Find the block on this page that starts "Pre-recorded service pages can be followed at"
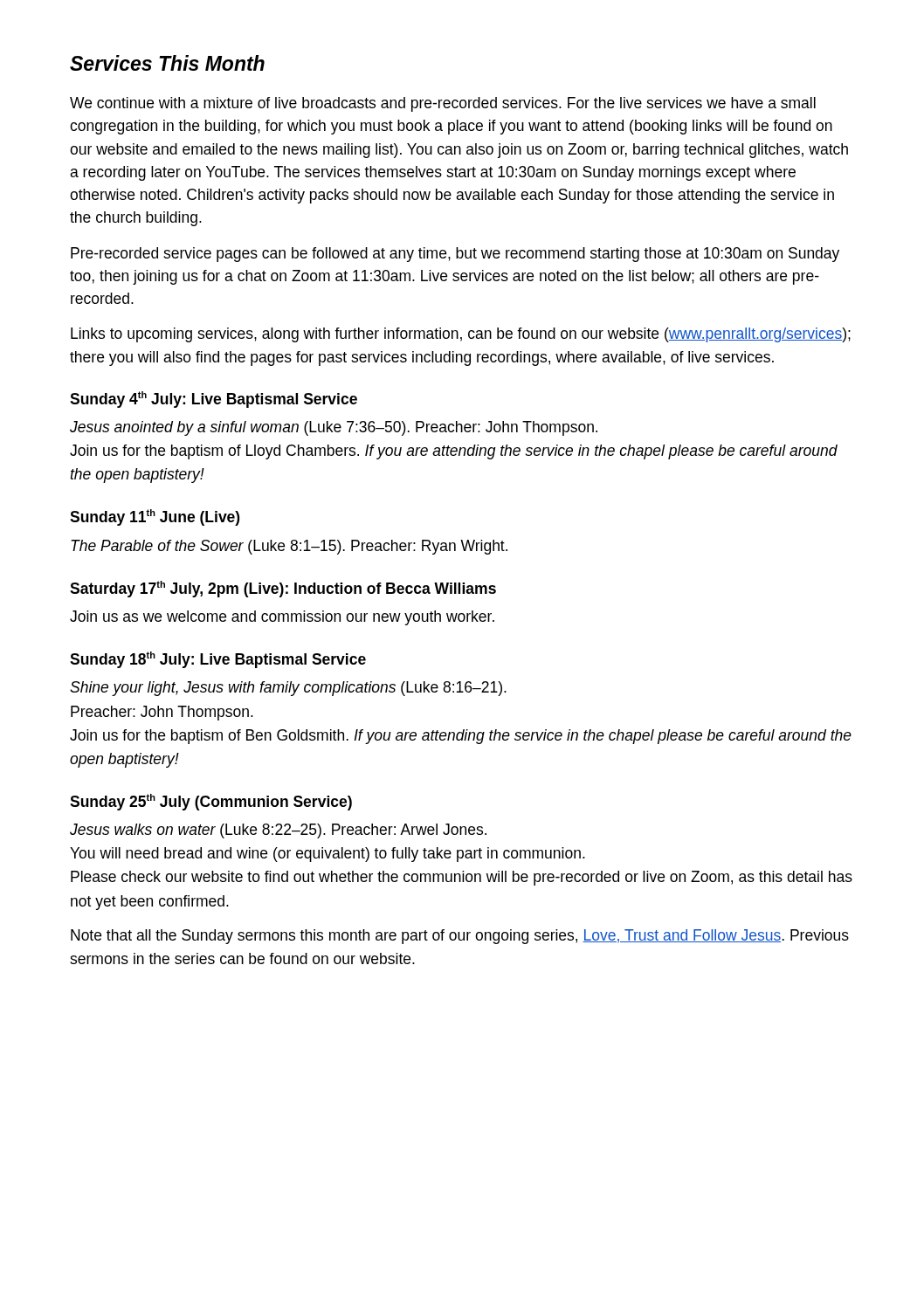Image resolution: width=924 pixels, height=1310 pixels. 462,276
